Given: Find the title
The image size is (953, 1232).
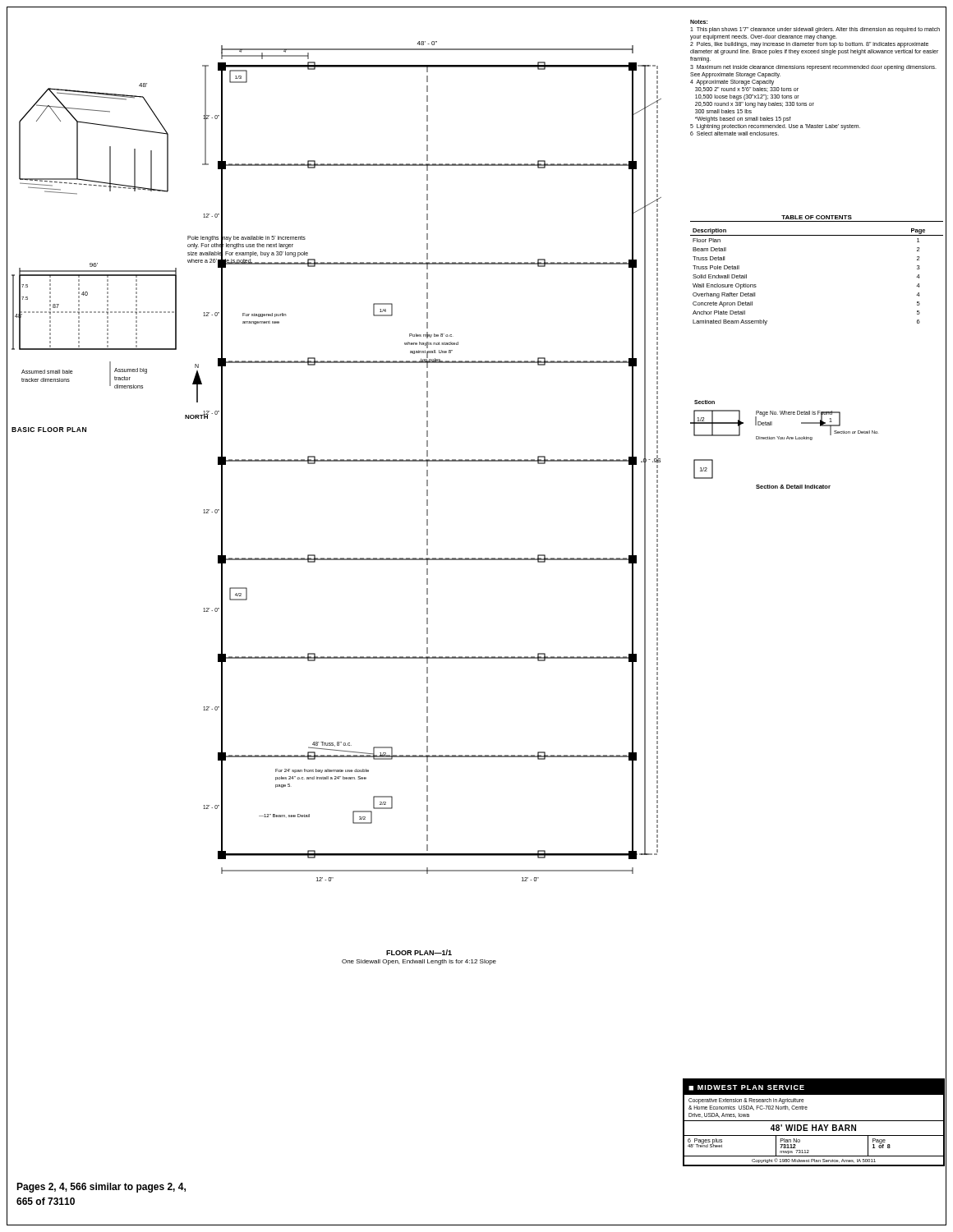Looking at the screenshot, I should tap(814, 1128).
